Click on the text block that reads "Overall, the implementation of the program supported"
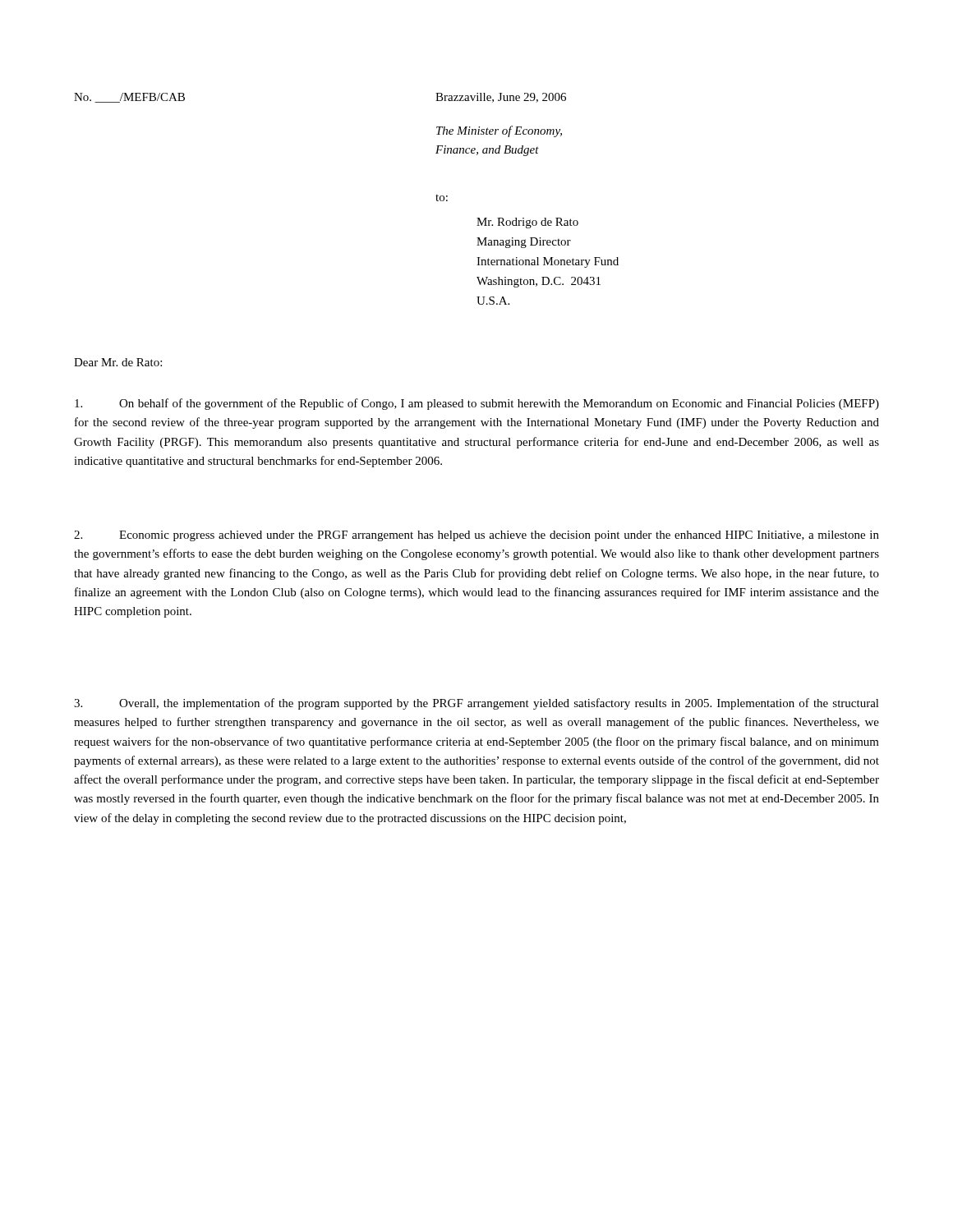Viewport: 953px width, 1232px height. (x=476, y=759)
